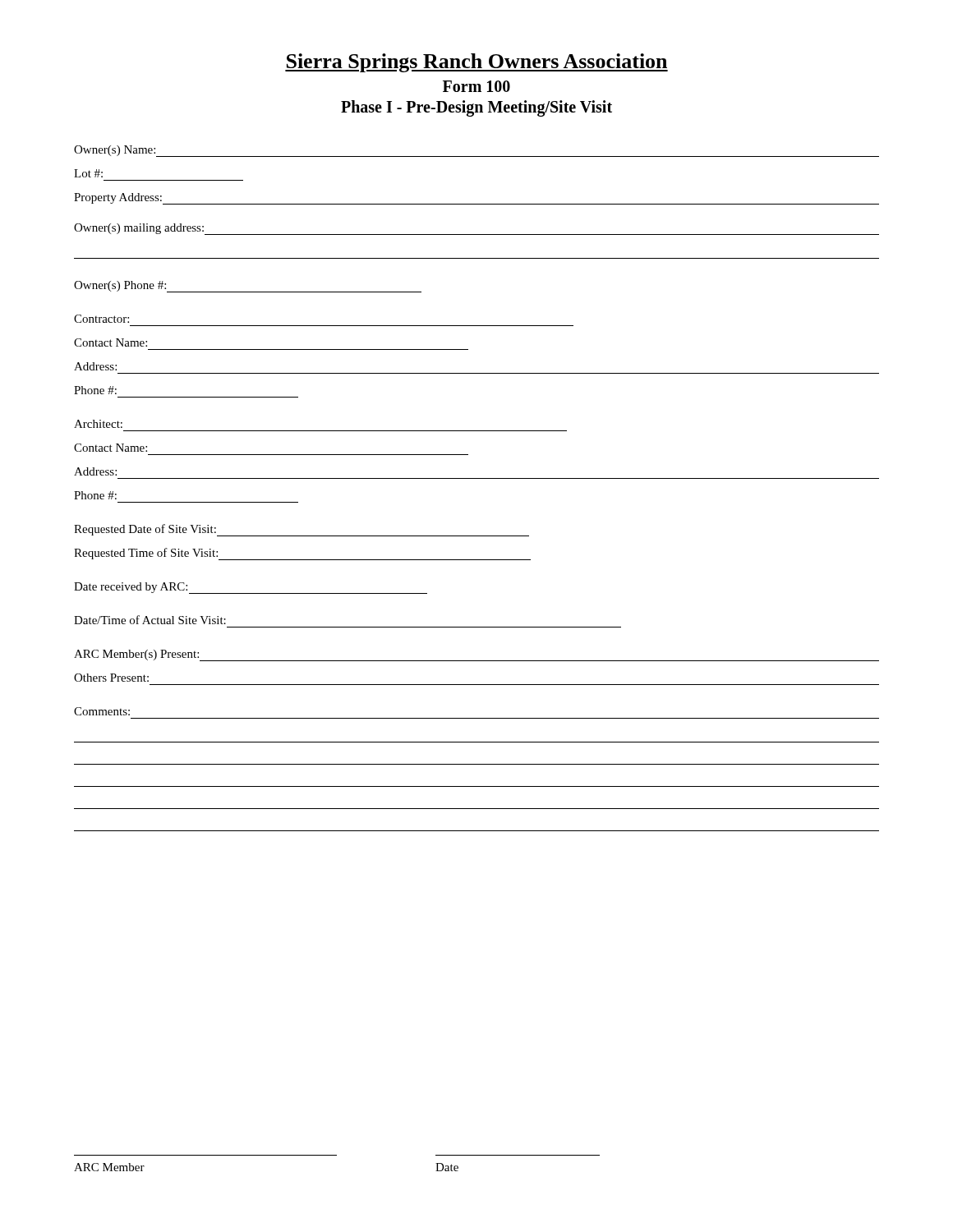Screen dimensions: 1232x953
Task: Point to the passage starting "ARC Member Date"
Action: click(337, 1156)
